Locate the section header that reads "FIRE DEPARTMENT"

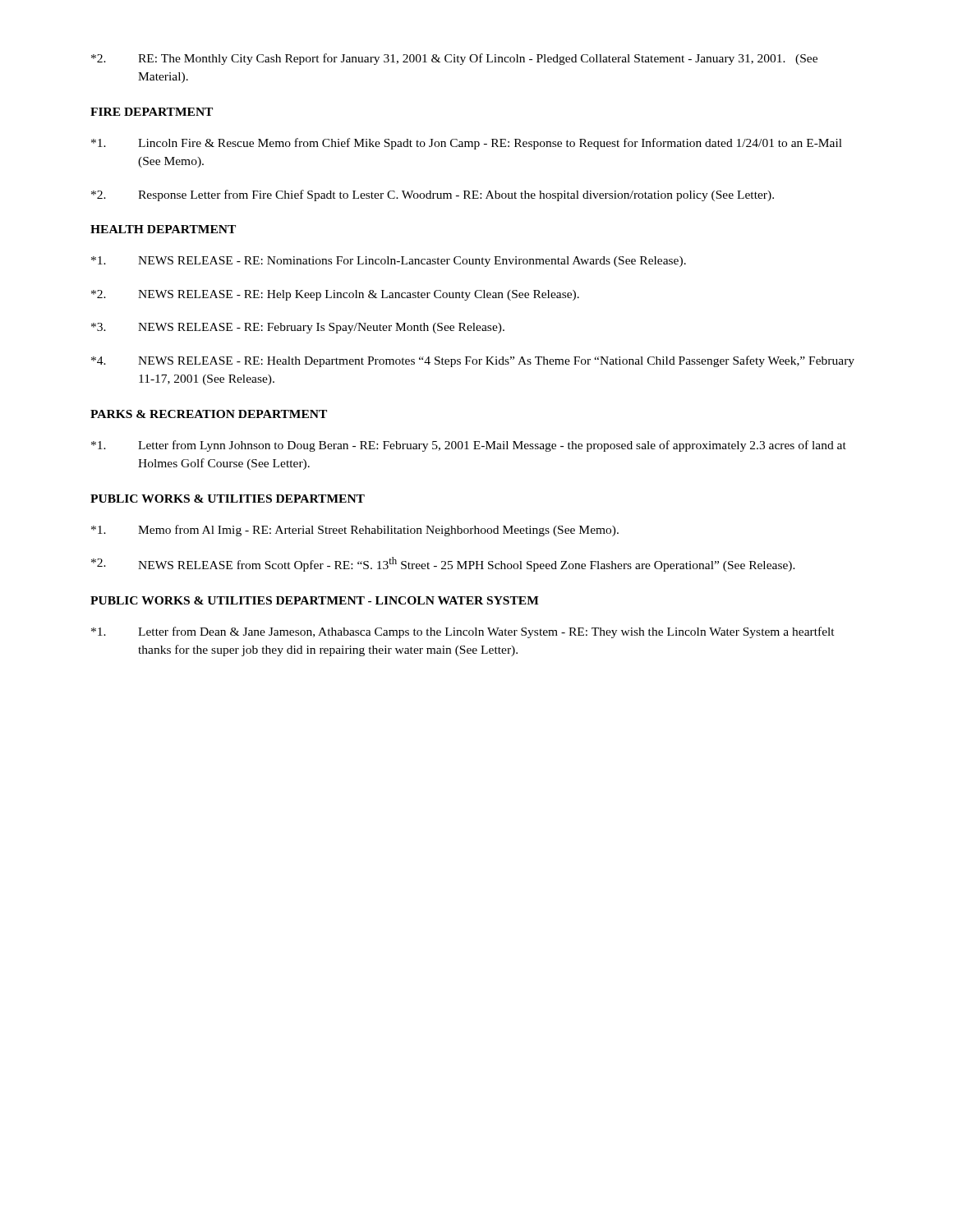[152, 111]
